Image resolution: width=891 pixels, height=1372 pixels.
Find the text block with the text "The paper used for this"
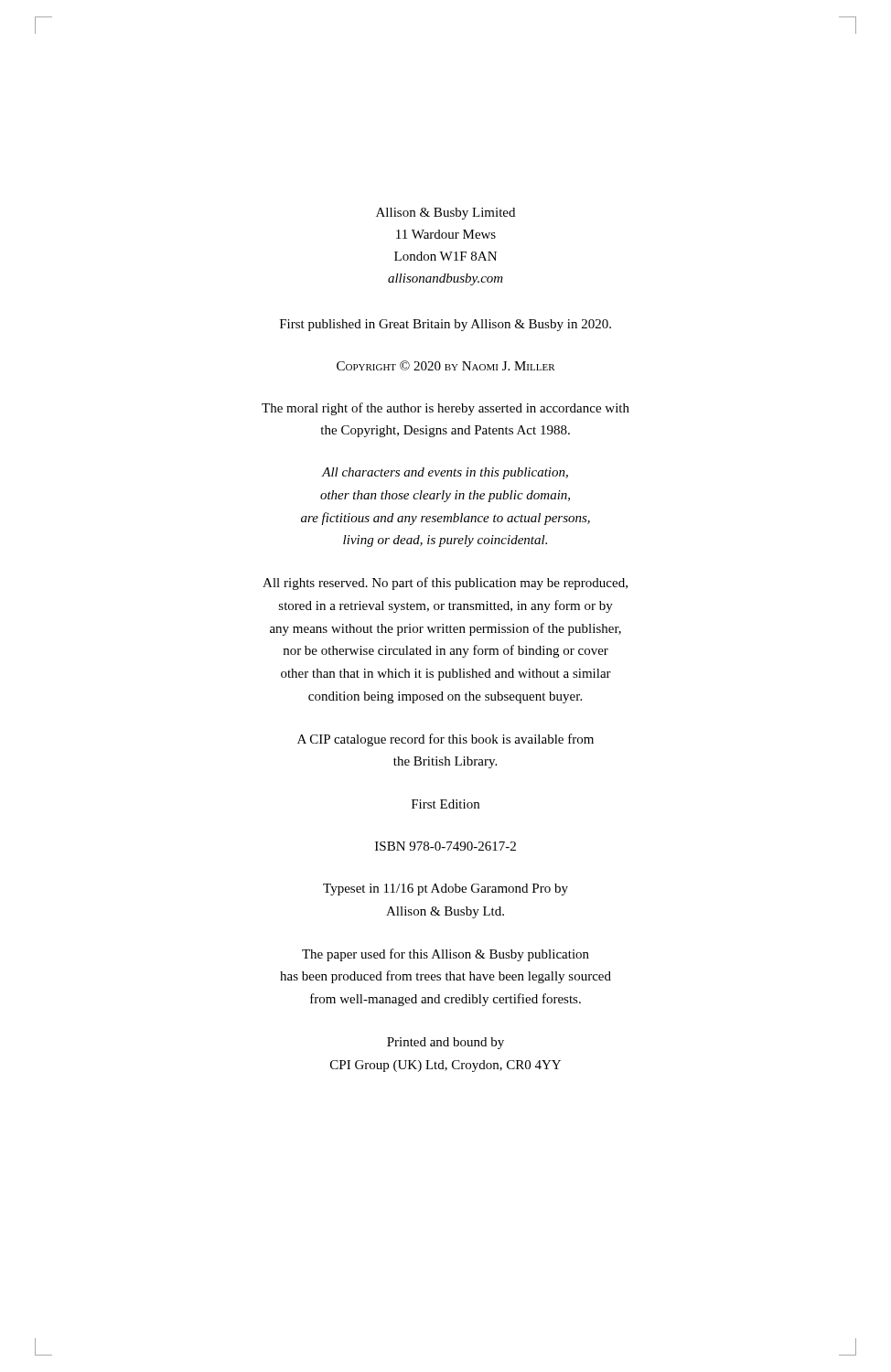coord(446,976)
